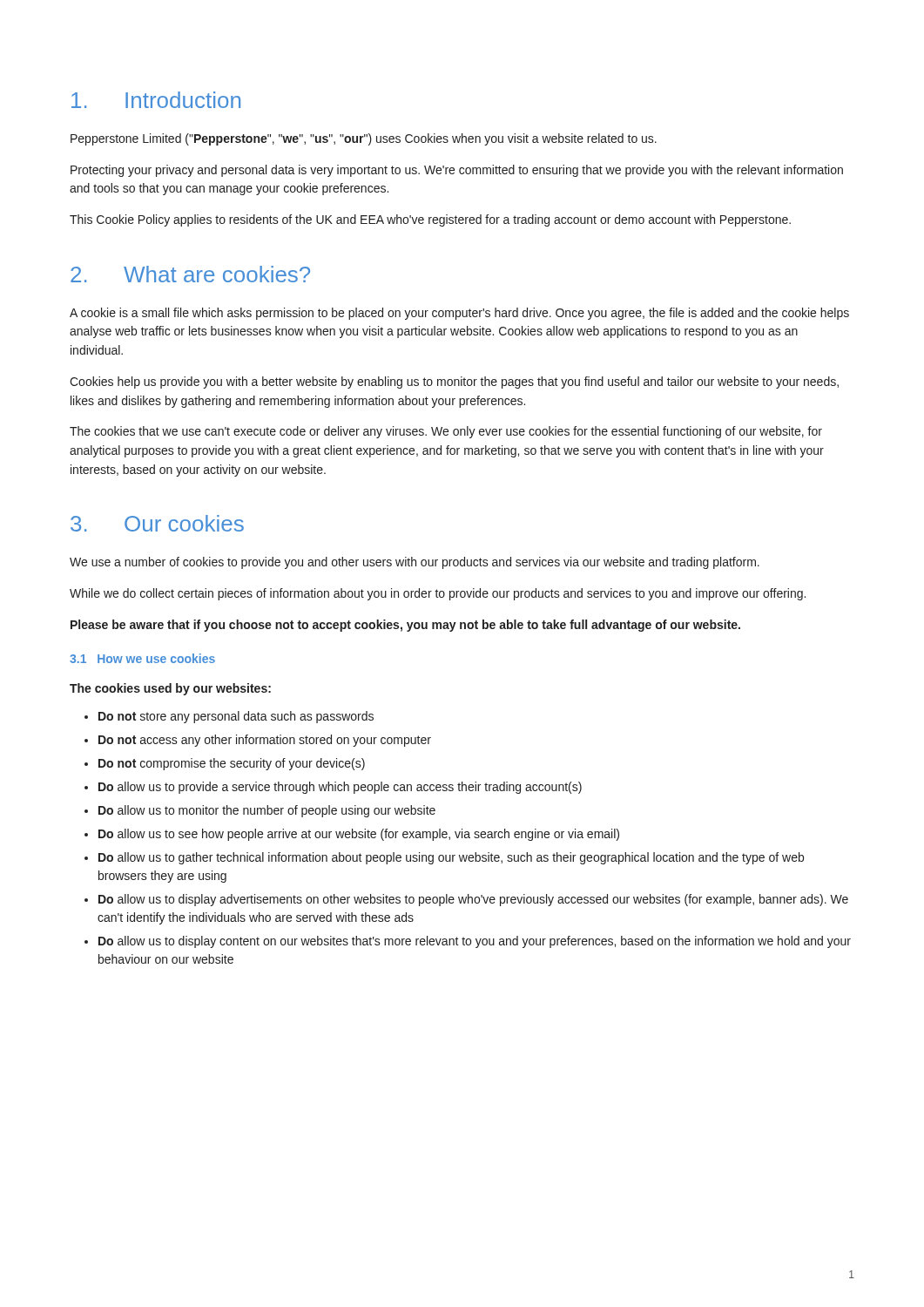Find the block on this page that starts "Protecting your privacy and personal data"
The height and width of the screenshot is (1307, 924).
pyautogui.click(x=462, y=180)
